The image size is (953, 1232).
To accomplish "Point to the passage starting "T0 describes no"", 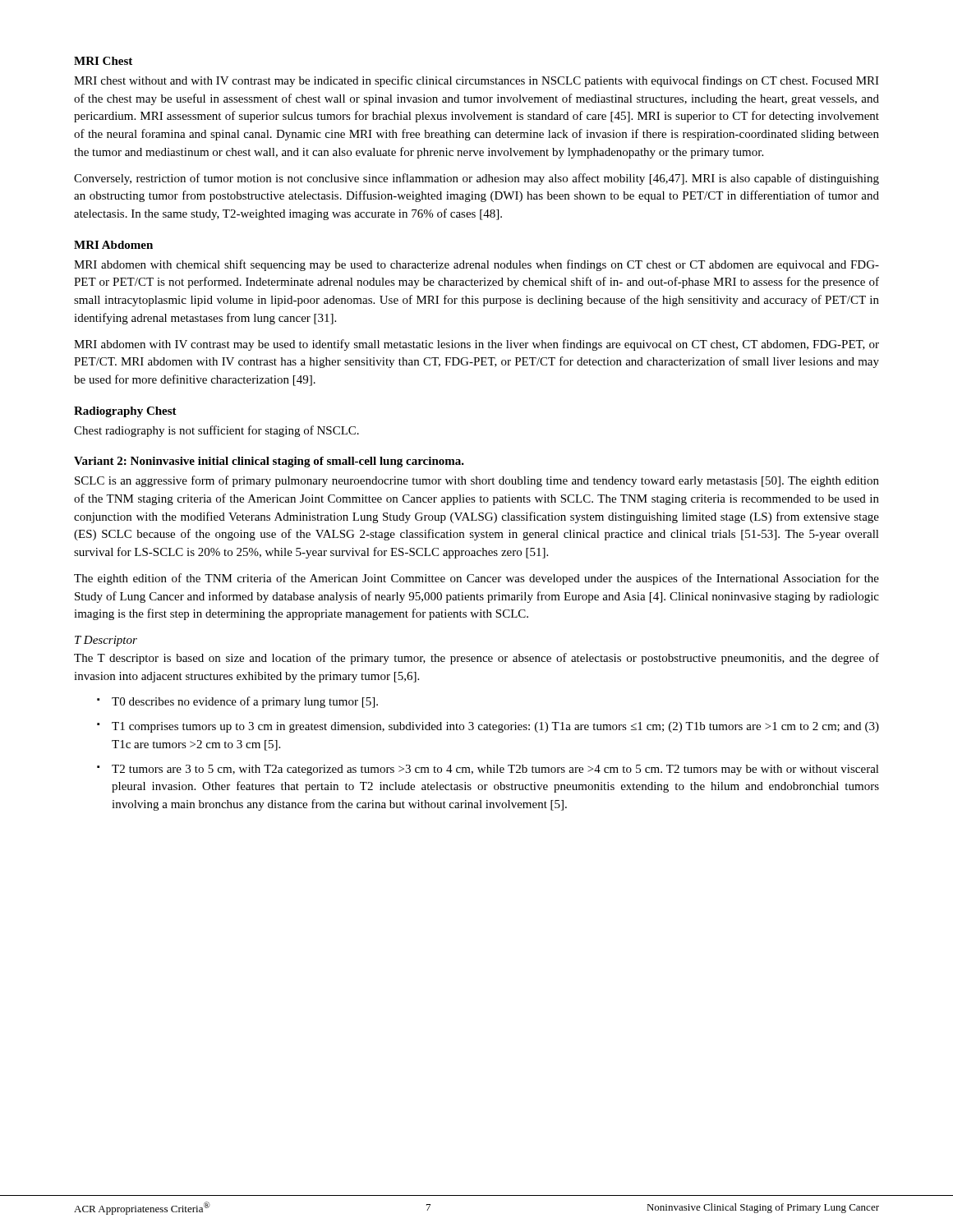I will (245, 702).
